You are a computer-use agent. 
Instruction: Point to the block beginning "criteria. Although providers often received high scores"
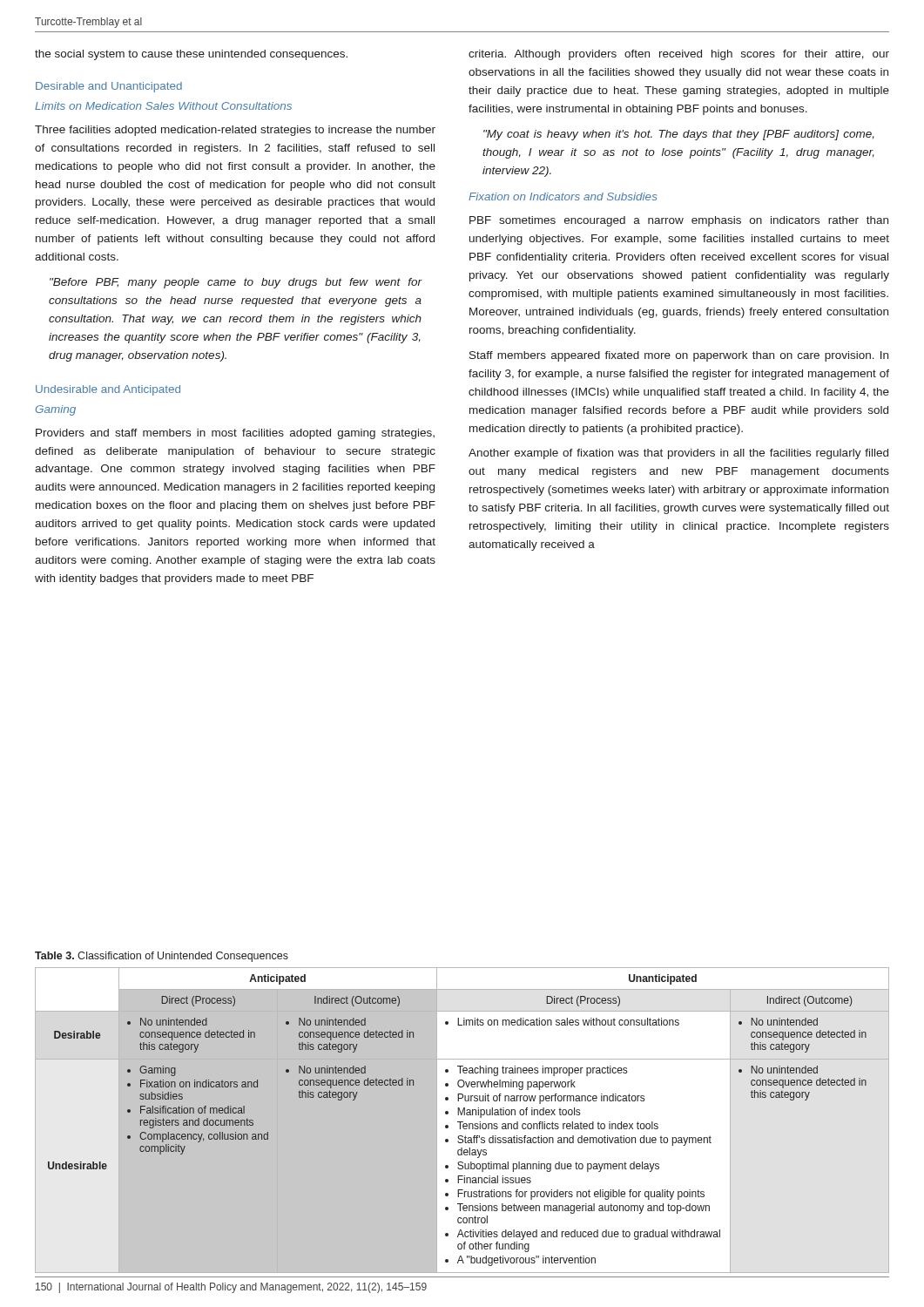click(679, 82)
